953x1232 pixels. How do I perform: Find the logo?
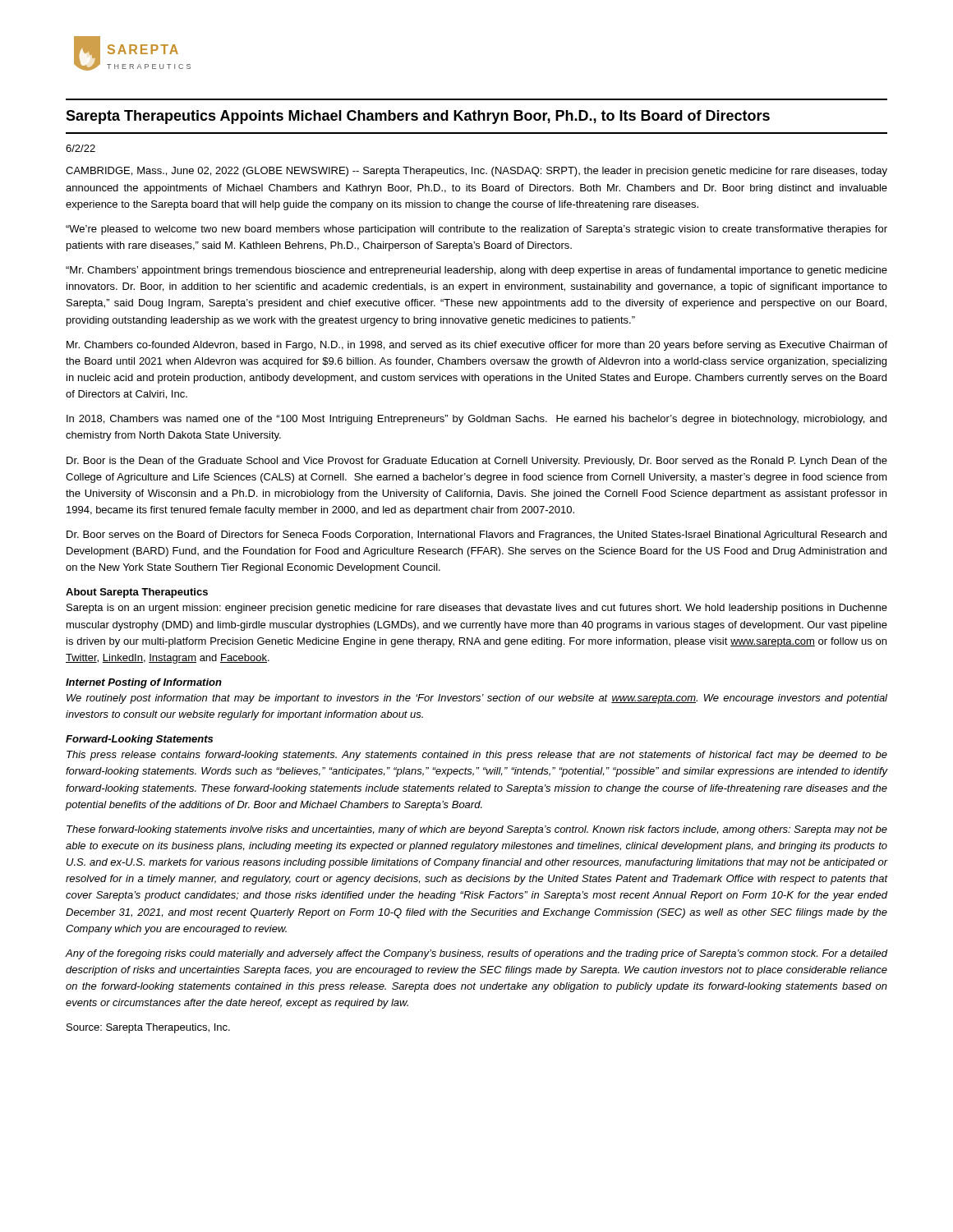point(476,58)
